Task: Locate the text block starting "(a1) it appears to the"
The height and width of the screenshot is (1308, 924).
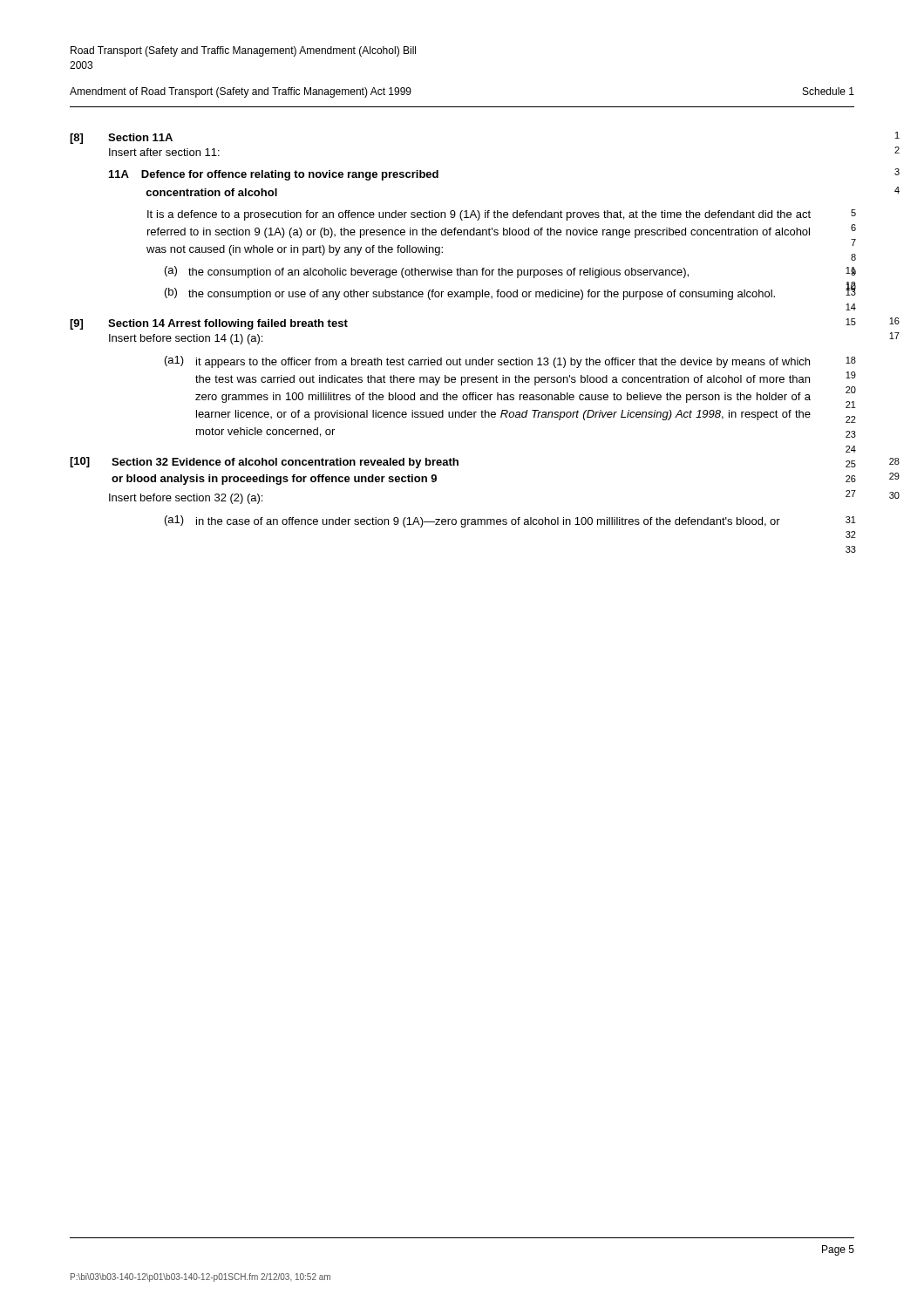Action: 487,397
